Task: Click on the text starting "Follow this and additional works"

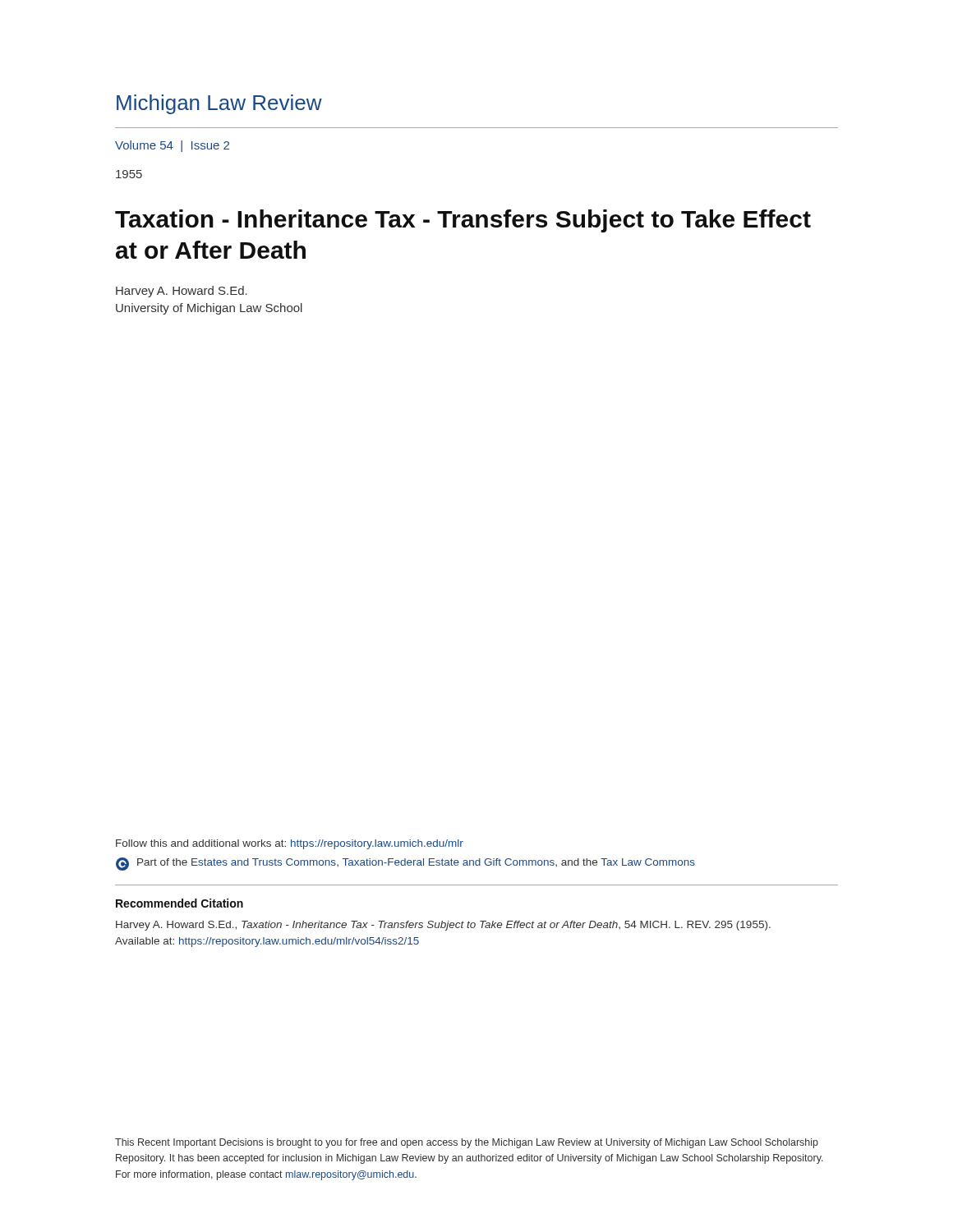Action: [290, 844]
